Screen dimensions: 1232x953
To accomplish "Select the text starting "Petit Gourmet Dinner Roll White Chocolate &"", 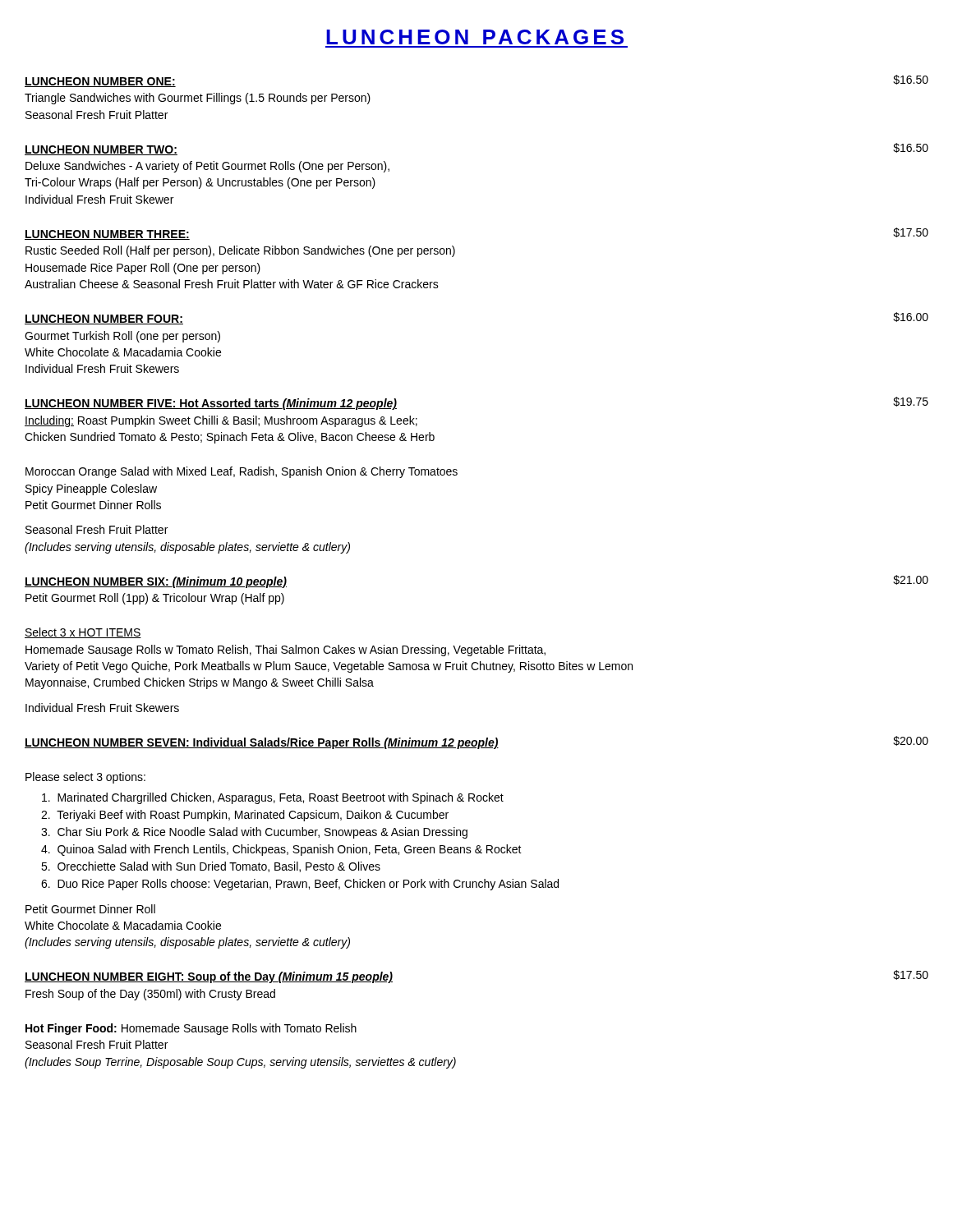I will point(90,909).
